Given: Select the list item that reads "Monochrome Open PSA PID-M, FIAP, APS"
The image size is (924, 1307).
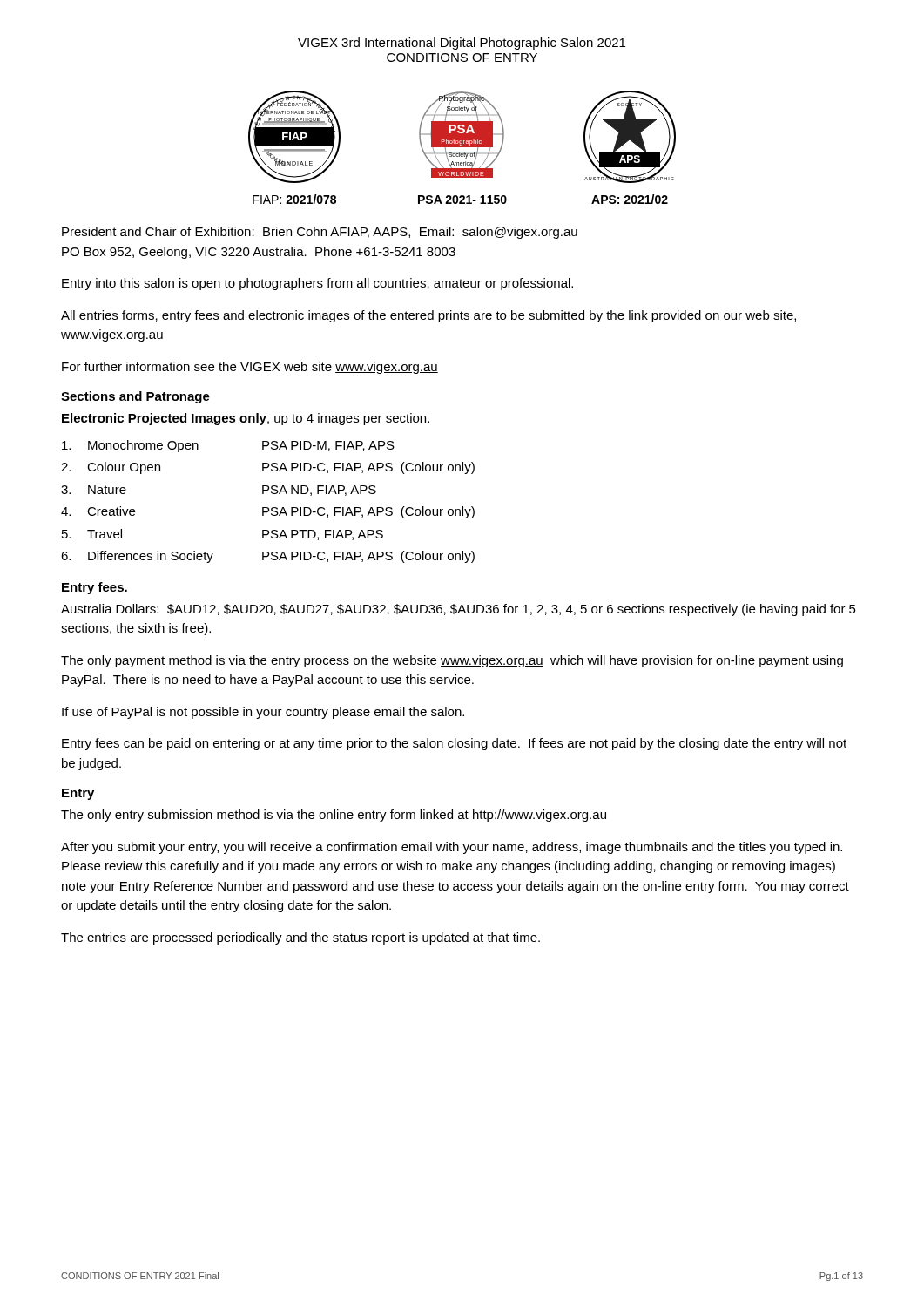Looking at the screenshot, I should [140, 446].
